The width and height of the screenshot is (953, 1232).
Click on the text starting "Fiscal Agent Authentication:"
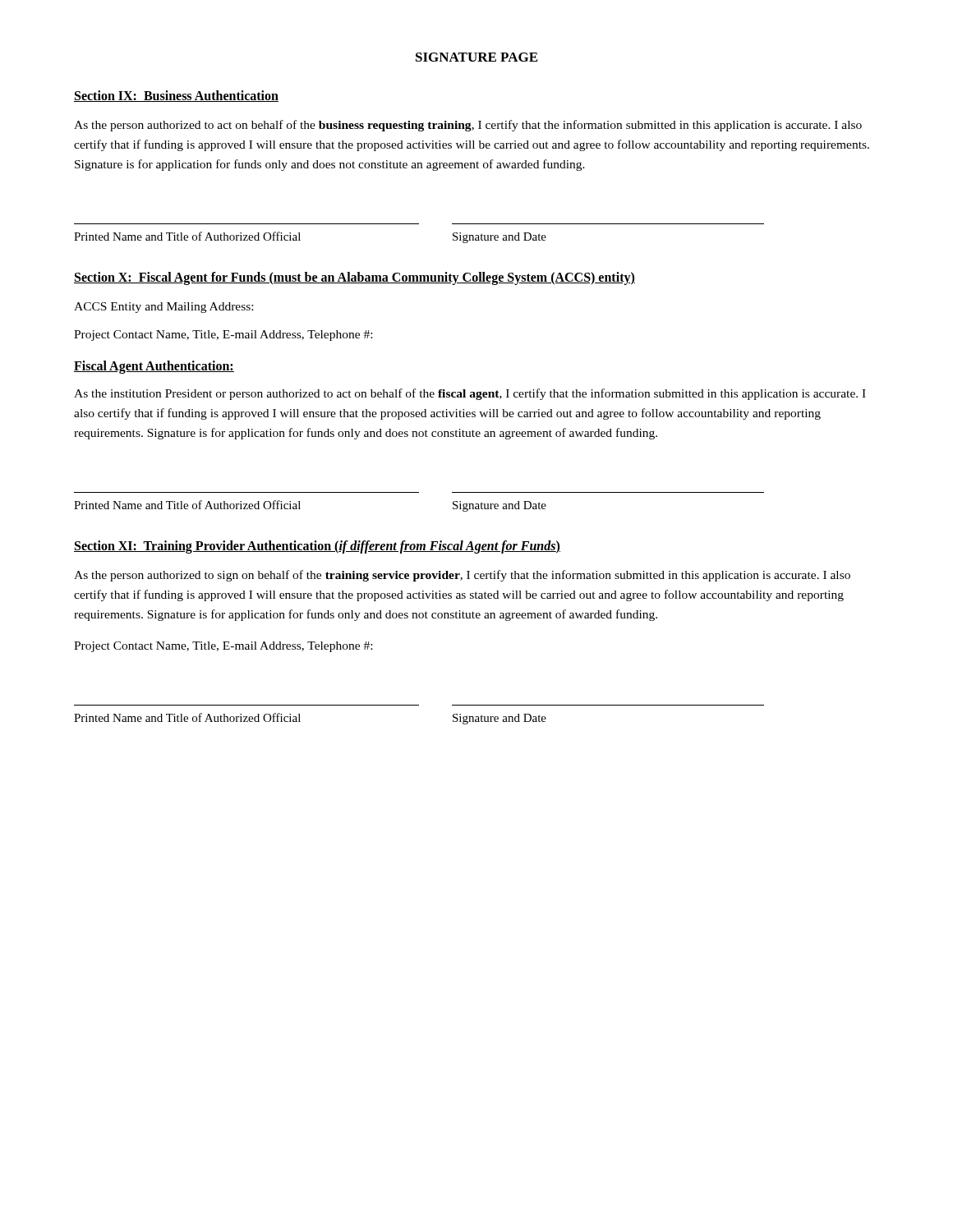coord(154,366)
